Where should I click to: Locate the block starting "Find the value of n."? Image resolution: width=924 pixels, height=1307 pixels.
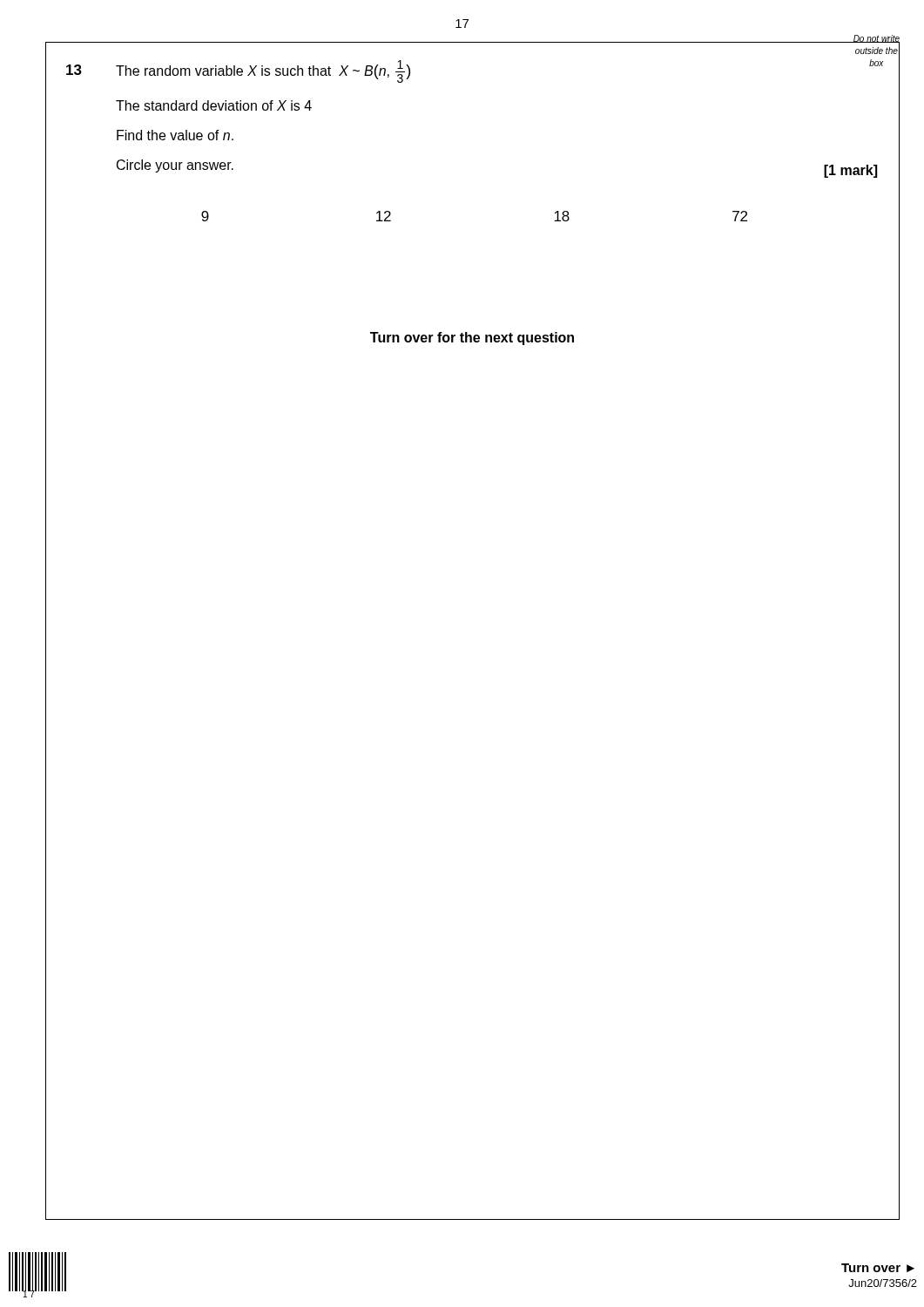175,135
